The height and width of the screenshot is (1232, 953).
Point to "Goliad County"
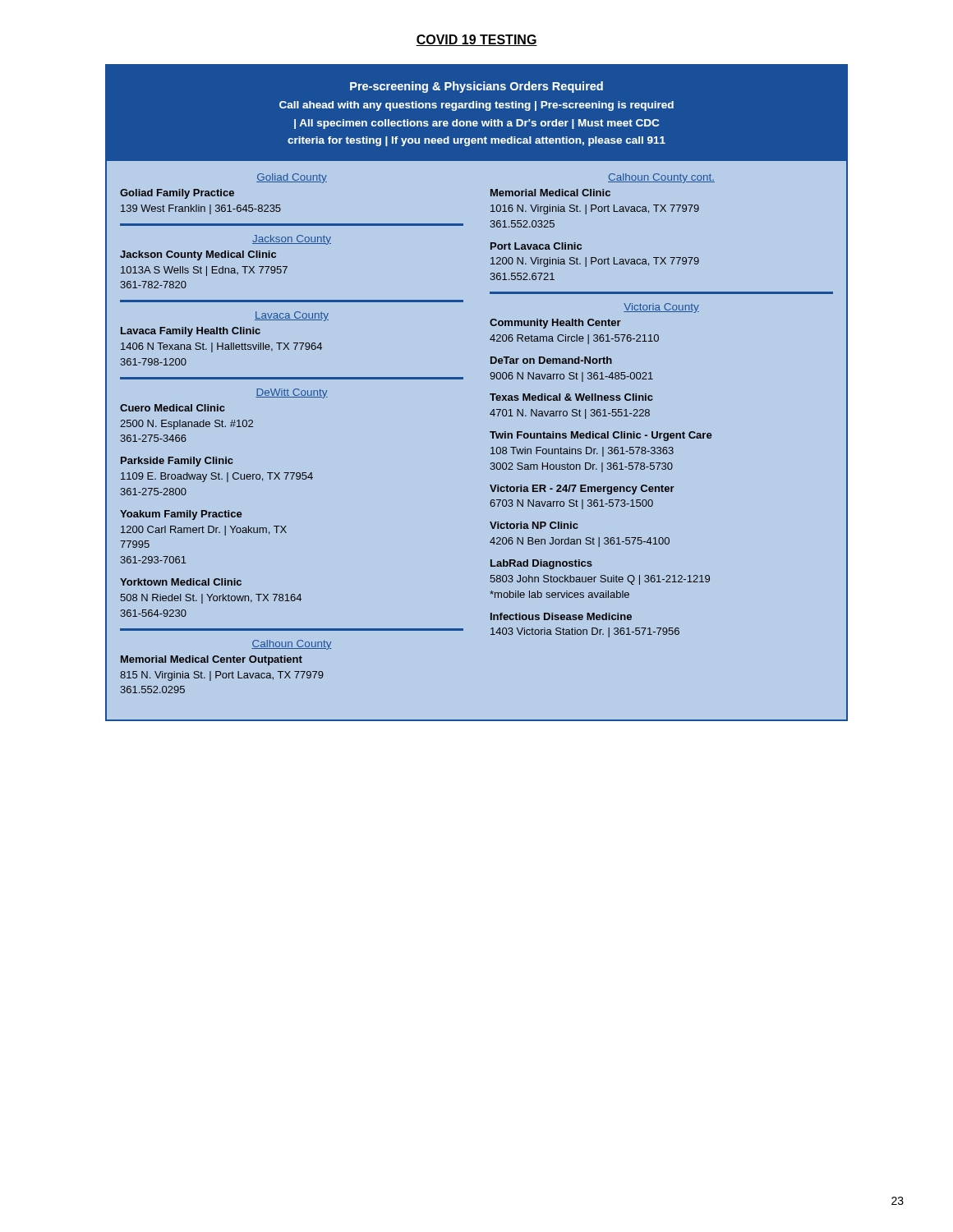click(x=292, y=177)
